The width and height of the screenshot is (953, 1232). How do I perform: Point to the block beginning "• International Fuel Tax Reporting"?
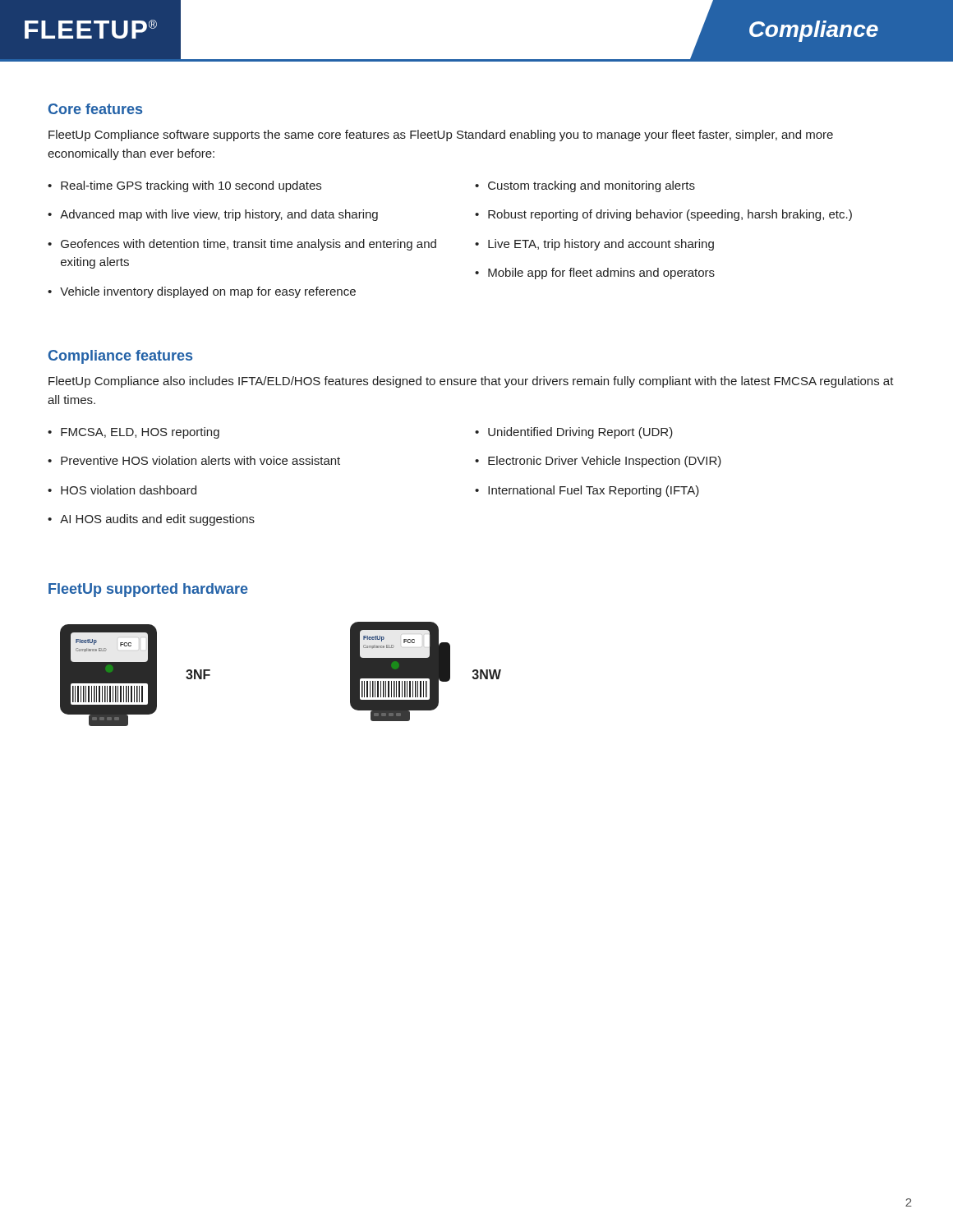tap(587, 490)
